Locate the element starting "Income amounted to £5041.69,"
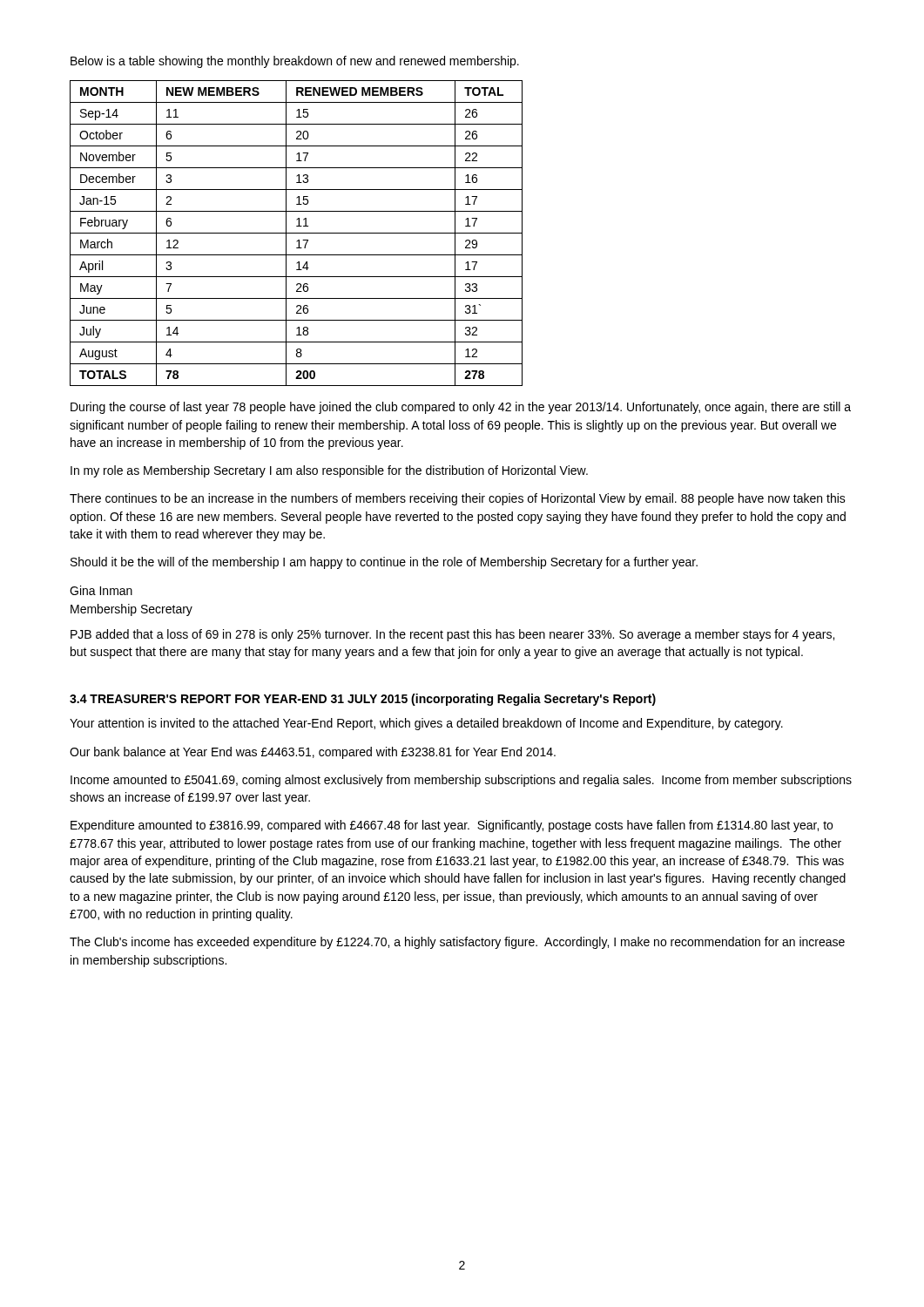 click(x=461, y=789)
